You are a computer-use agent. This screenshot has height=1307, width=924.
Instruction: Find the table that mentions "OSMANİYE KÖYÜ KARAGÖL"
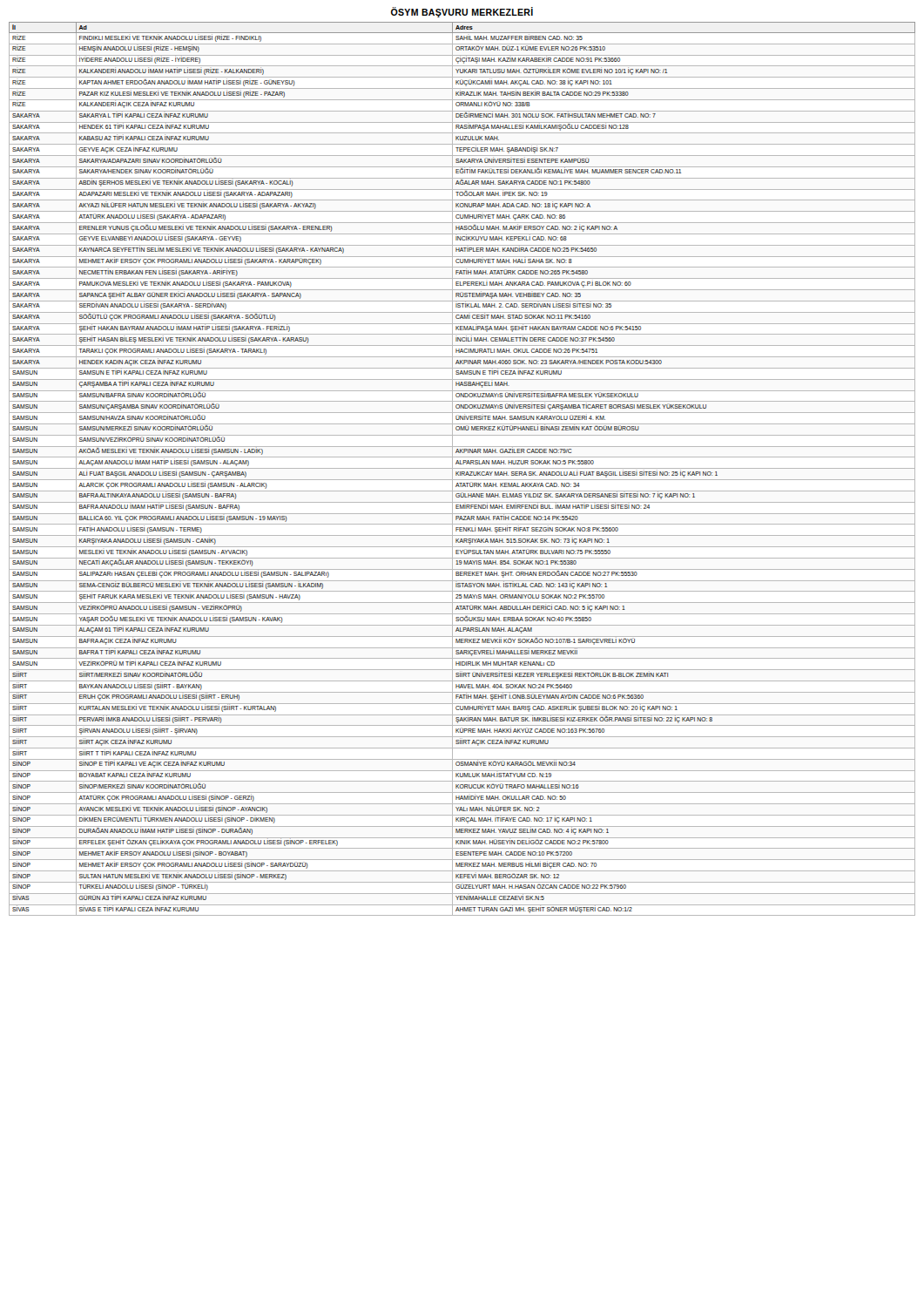(x=462, y=469)
